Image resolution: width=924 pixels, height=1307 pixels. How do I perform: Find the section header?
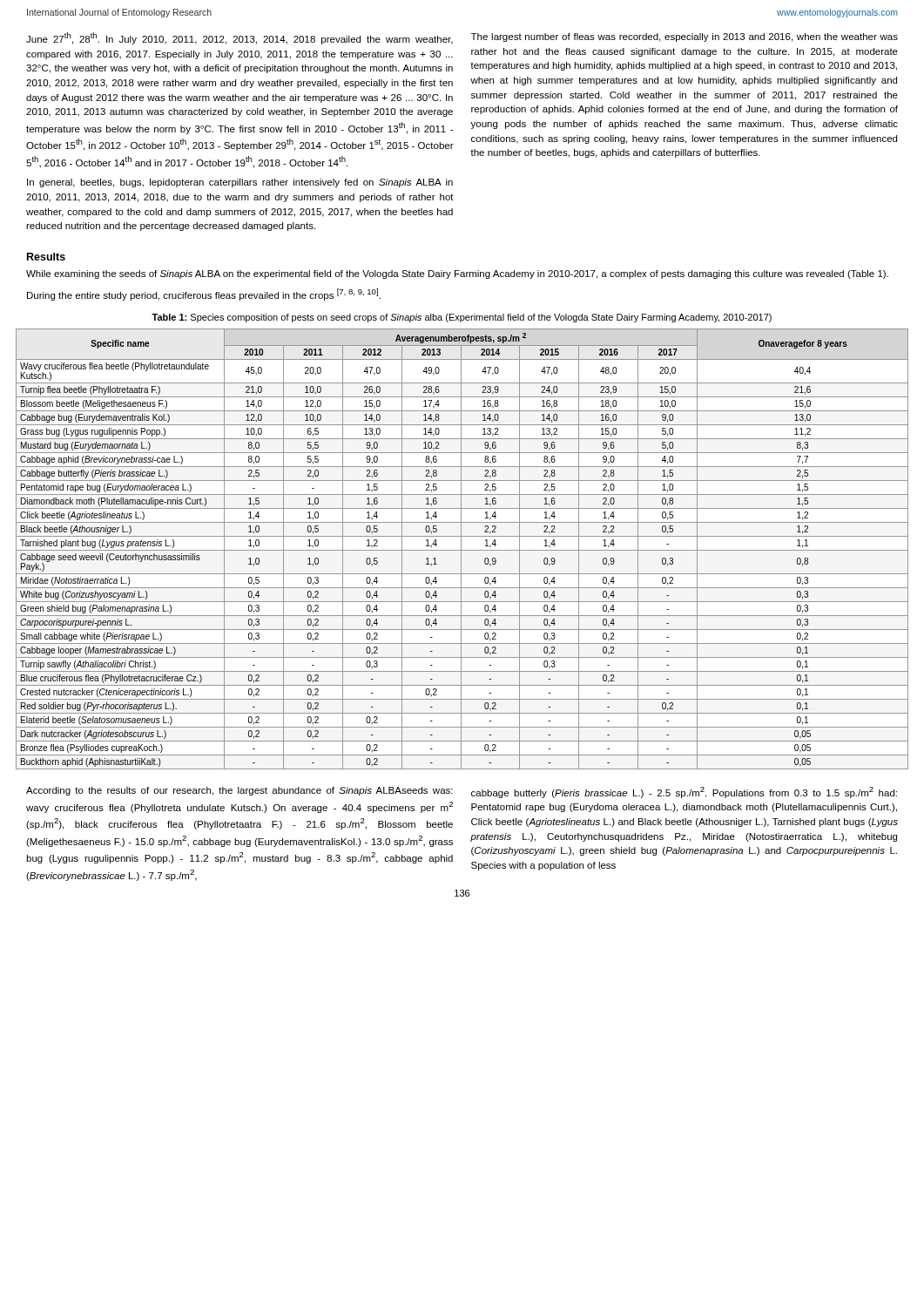[x=46, y=257]
